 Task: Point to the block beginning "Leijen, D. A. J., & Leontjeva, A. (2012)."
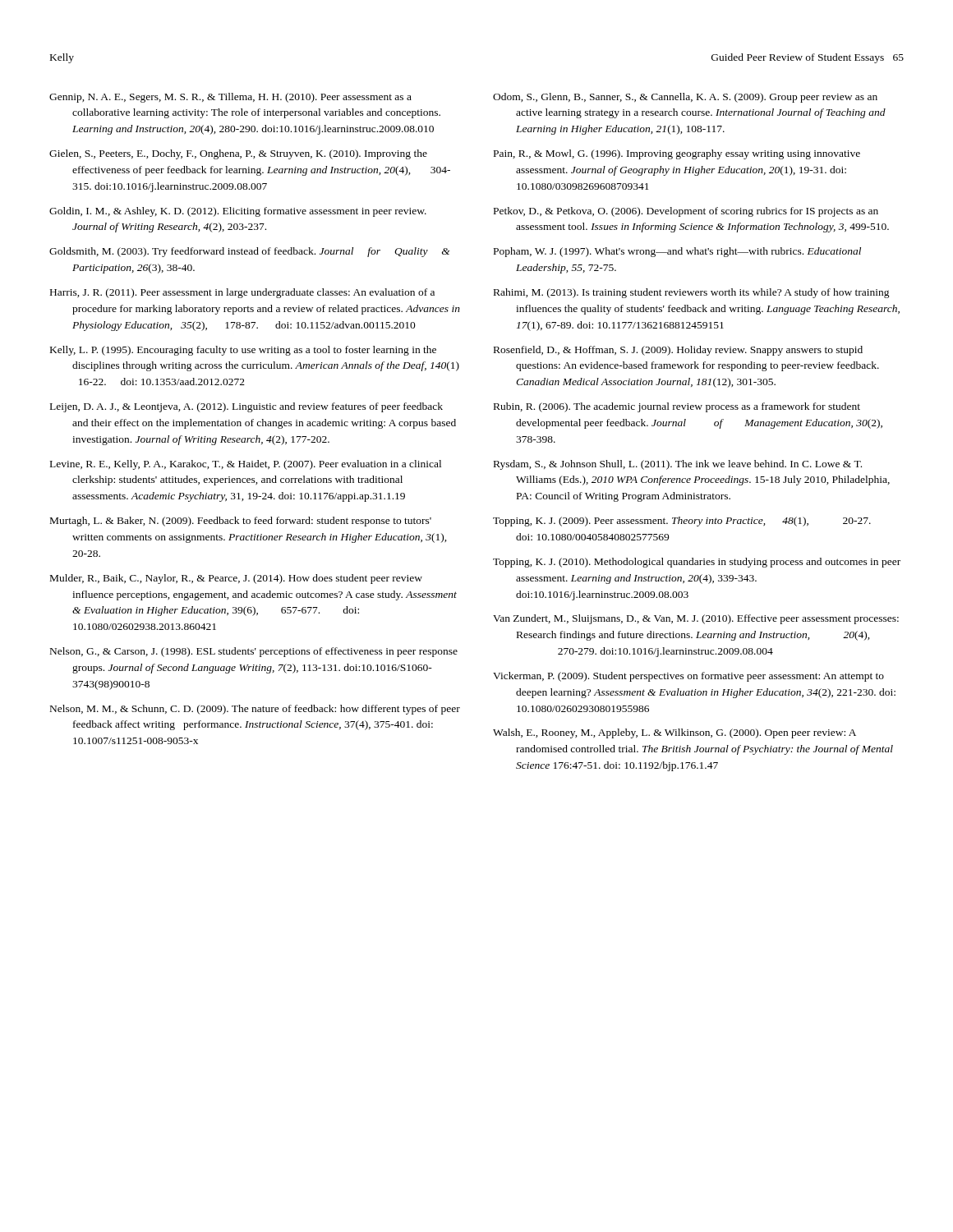[253, 423]
